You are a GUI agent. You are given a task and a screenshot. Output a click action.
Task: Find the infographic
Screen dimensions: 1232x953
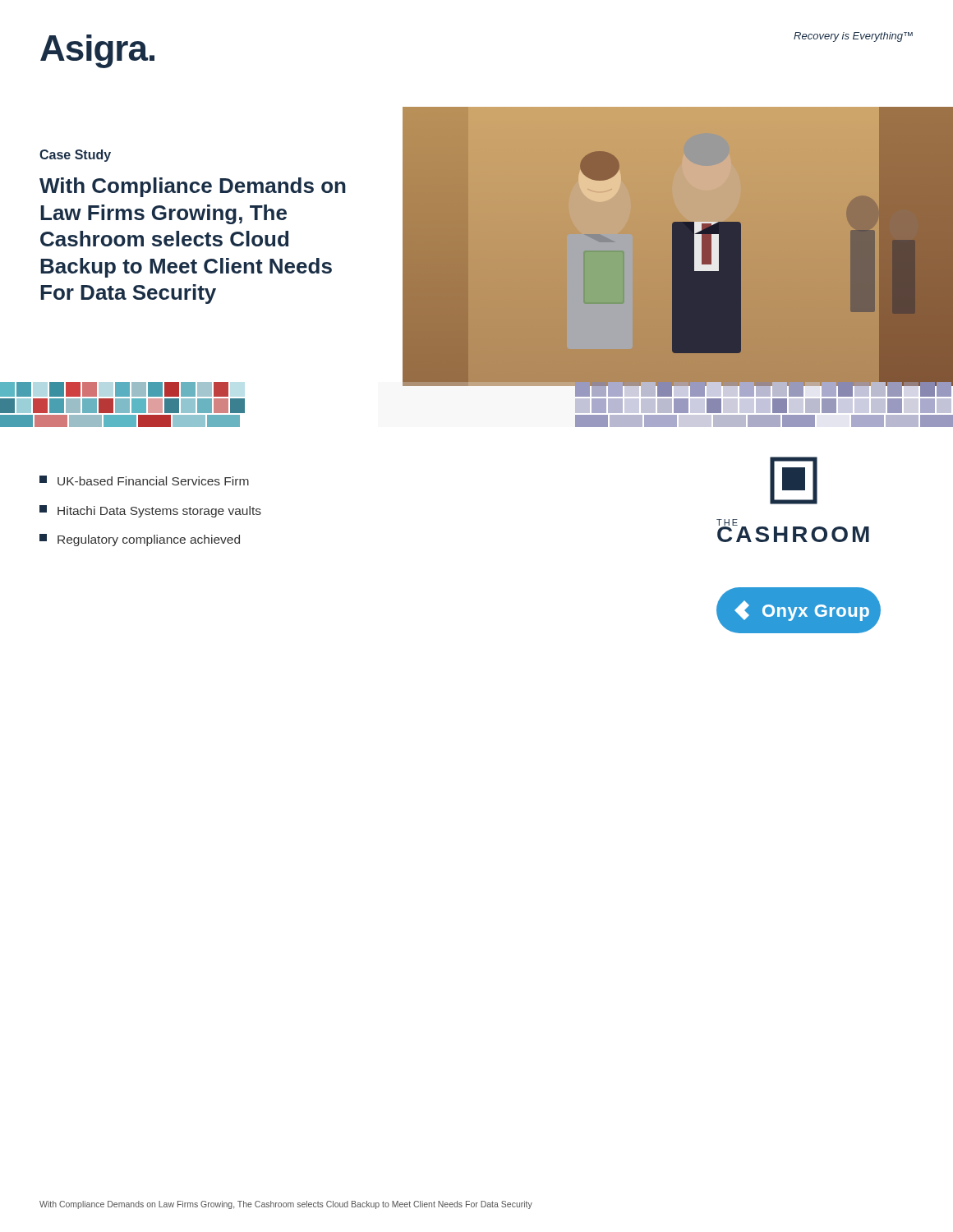pos(476,405)
